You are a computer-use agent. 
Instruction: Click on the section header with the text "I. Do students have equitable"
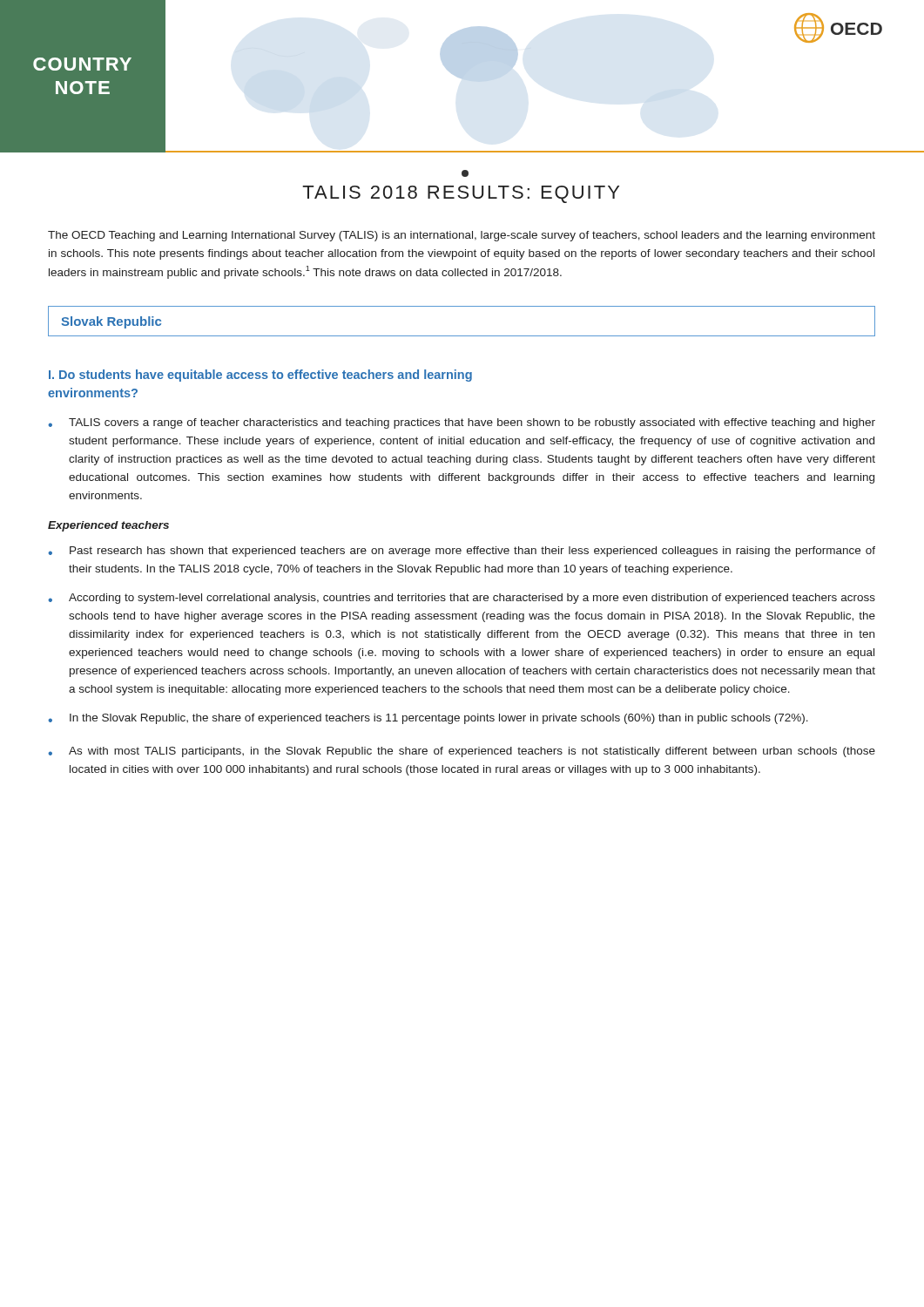click(260, 384)
